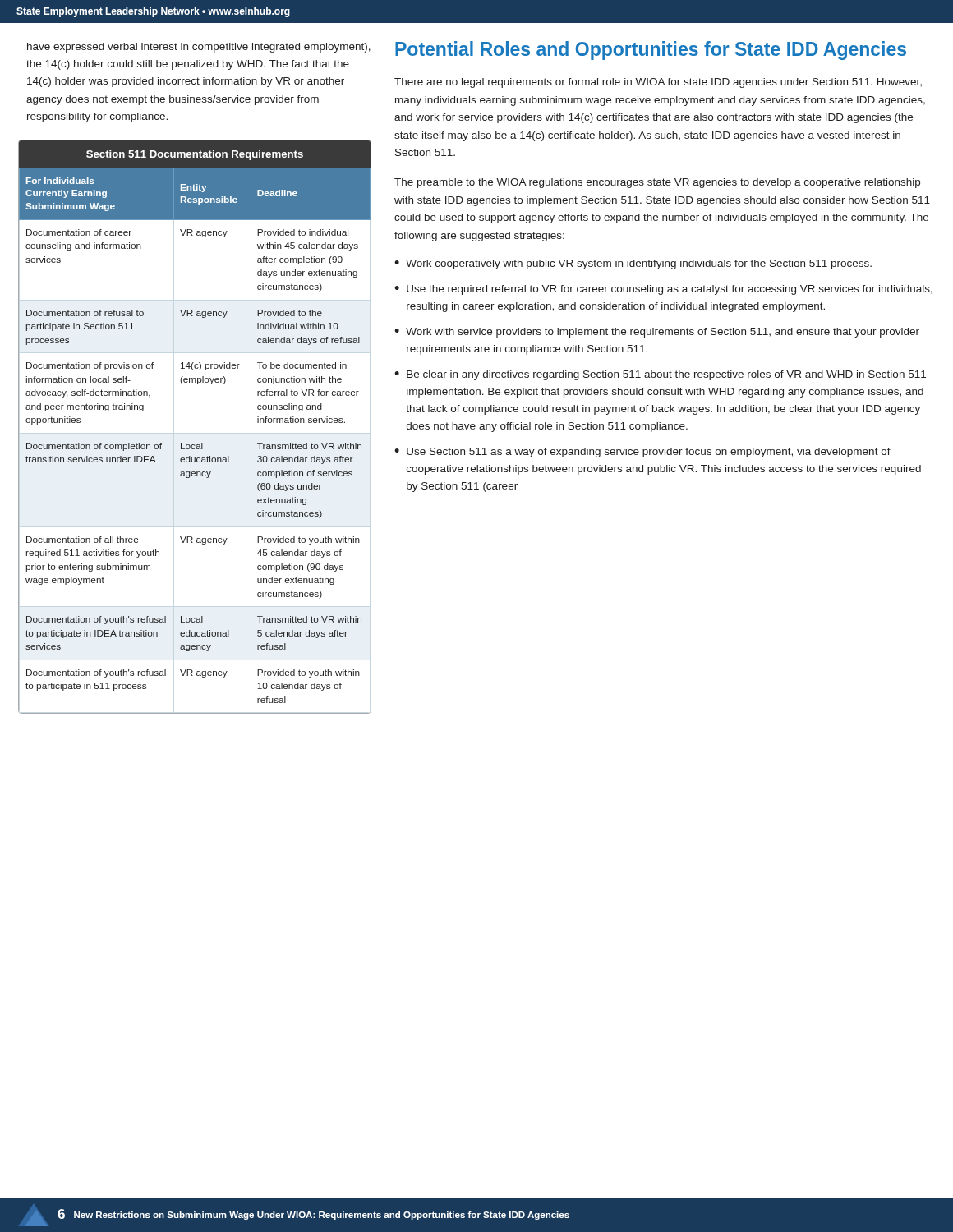Select the element starting "Potential Roles and Opportunities"
Screen dimensions: 1232x953
pos(651,49)
